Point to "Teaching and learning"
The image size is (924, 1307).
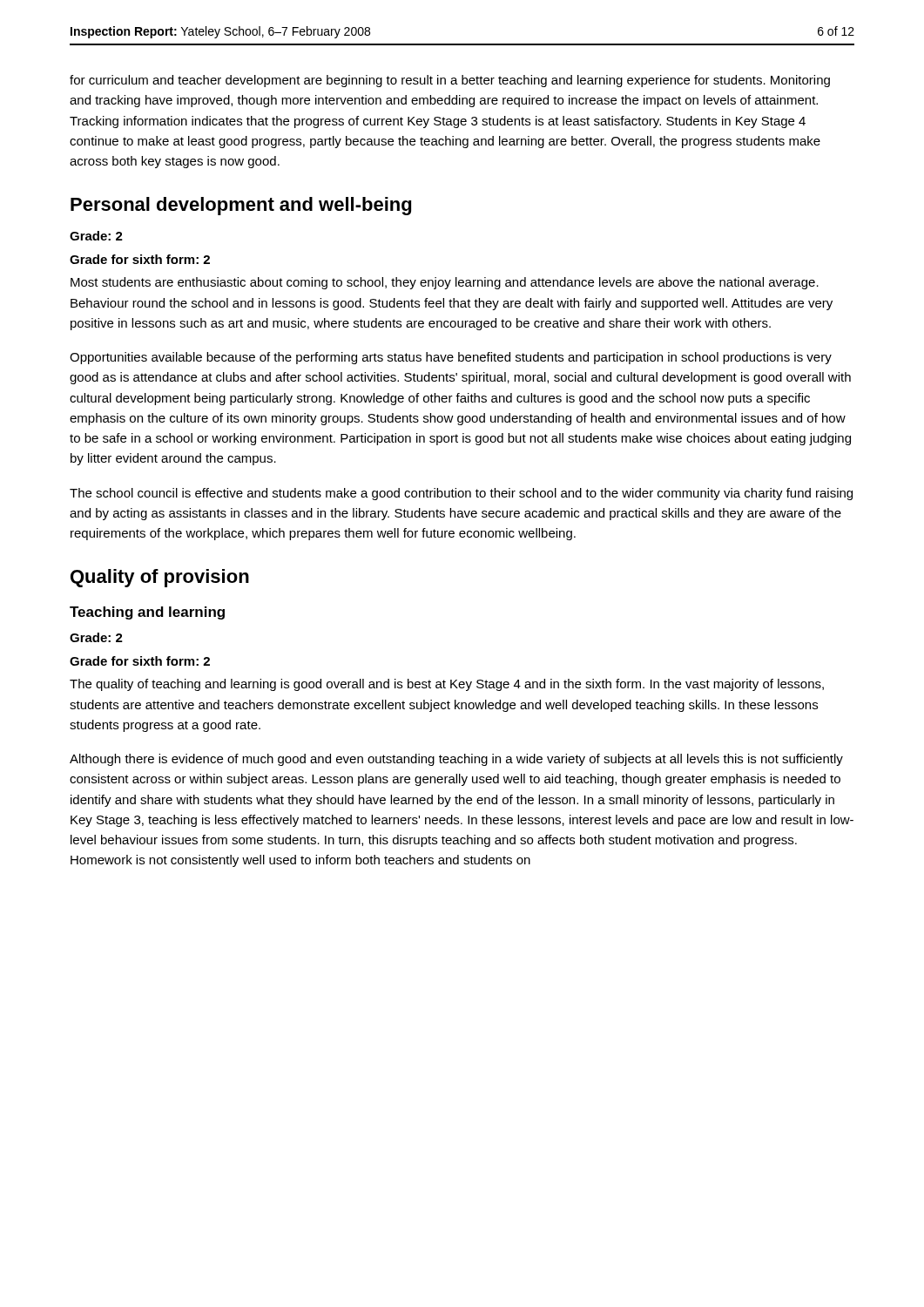point(148,612)
